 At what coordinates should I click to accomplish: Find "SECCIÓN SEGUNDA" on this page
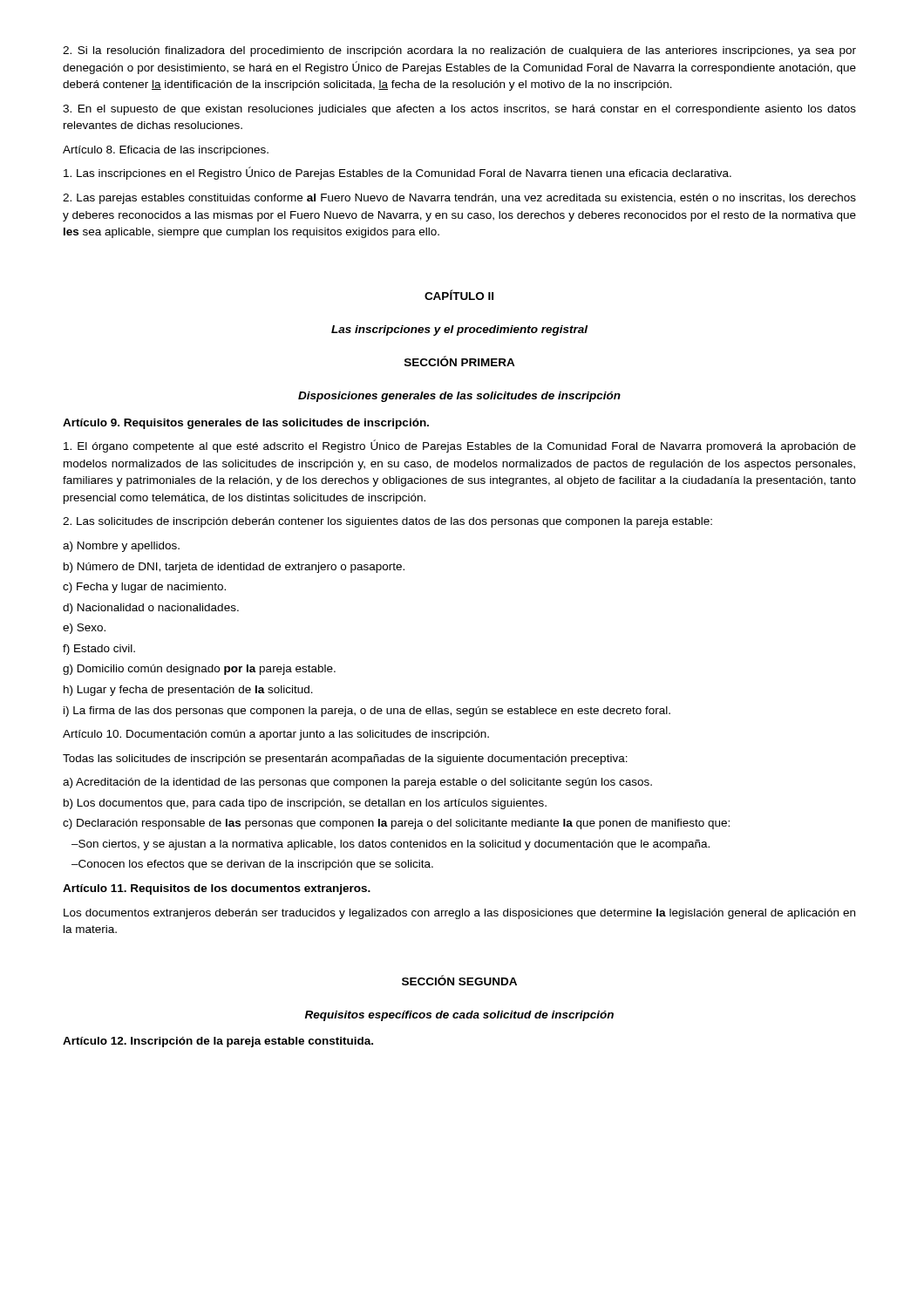click(459, 981)
